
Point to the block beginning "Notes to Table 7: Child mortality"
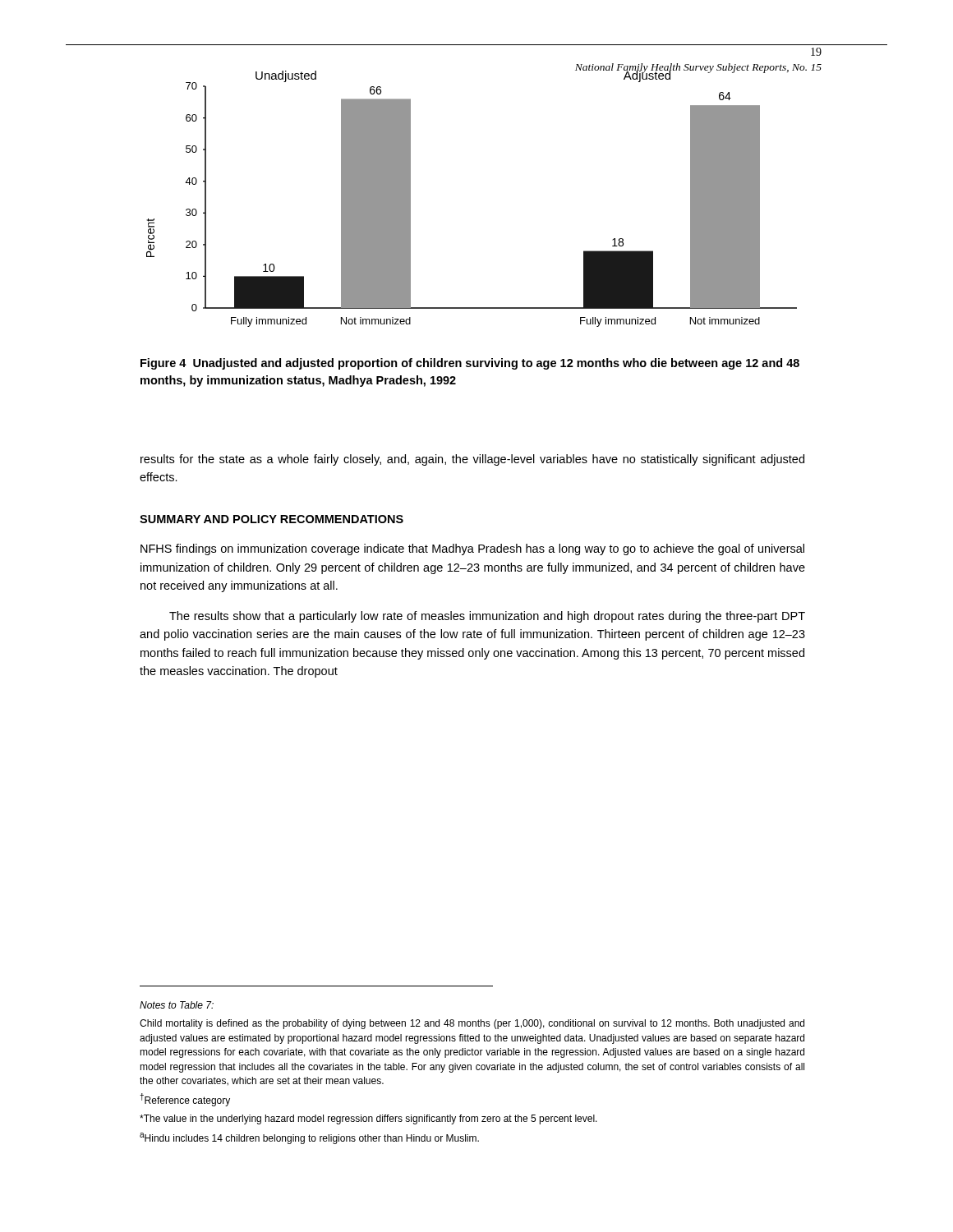(472, 1072)
